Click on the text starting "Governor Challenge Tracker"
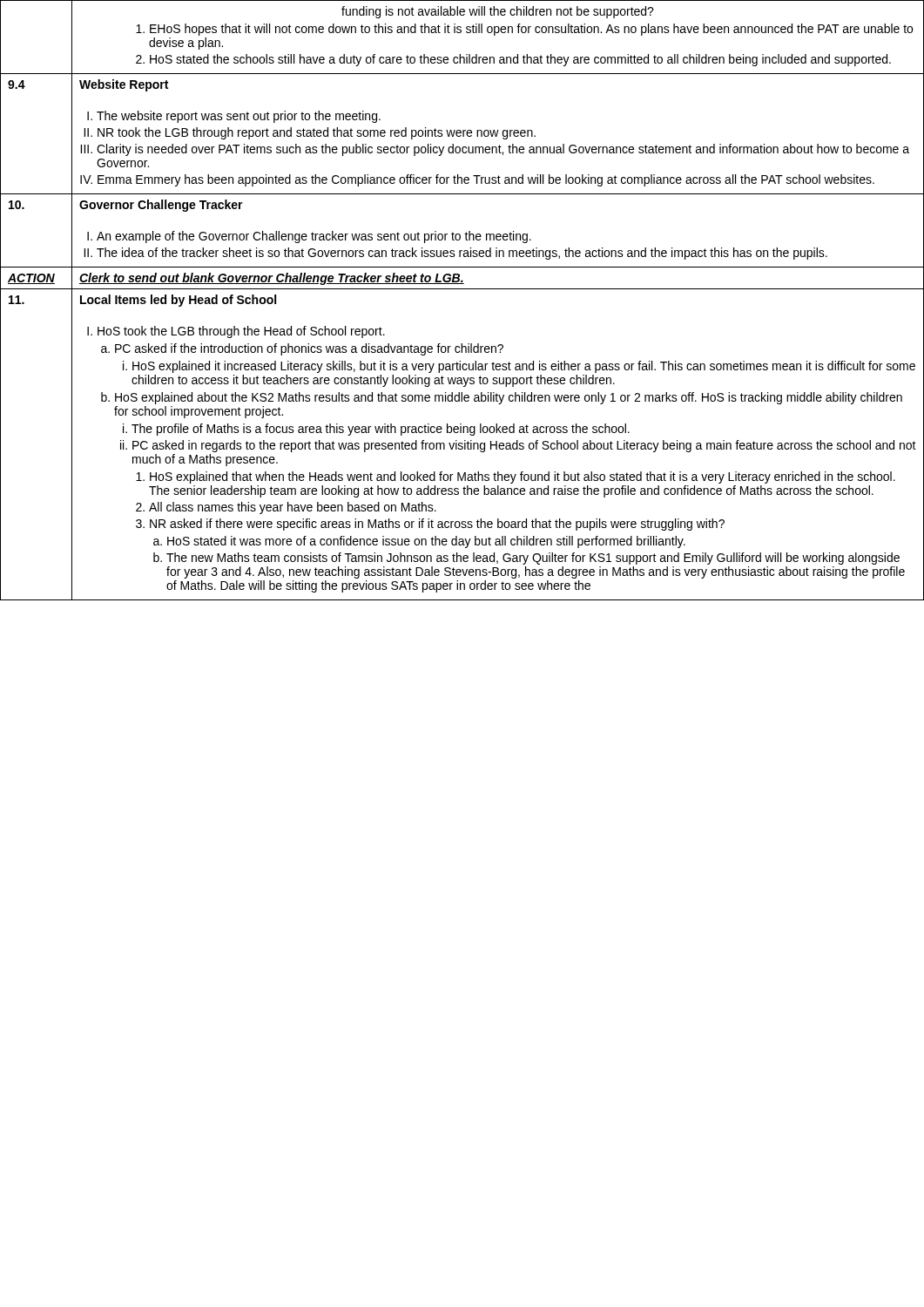 coord(161,205)
